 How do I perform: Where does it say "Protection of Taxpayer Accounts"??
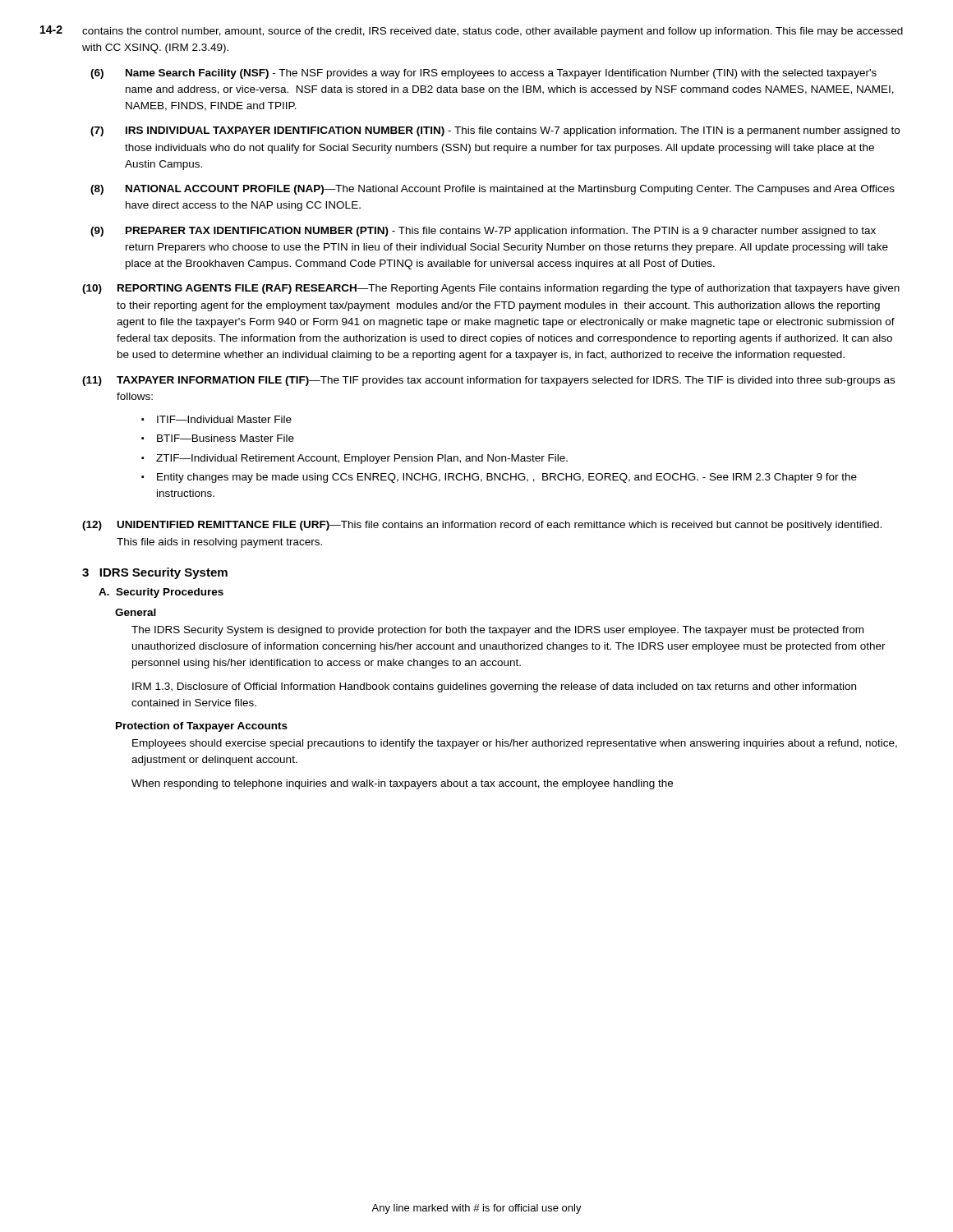tap(201, 726)
